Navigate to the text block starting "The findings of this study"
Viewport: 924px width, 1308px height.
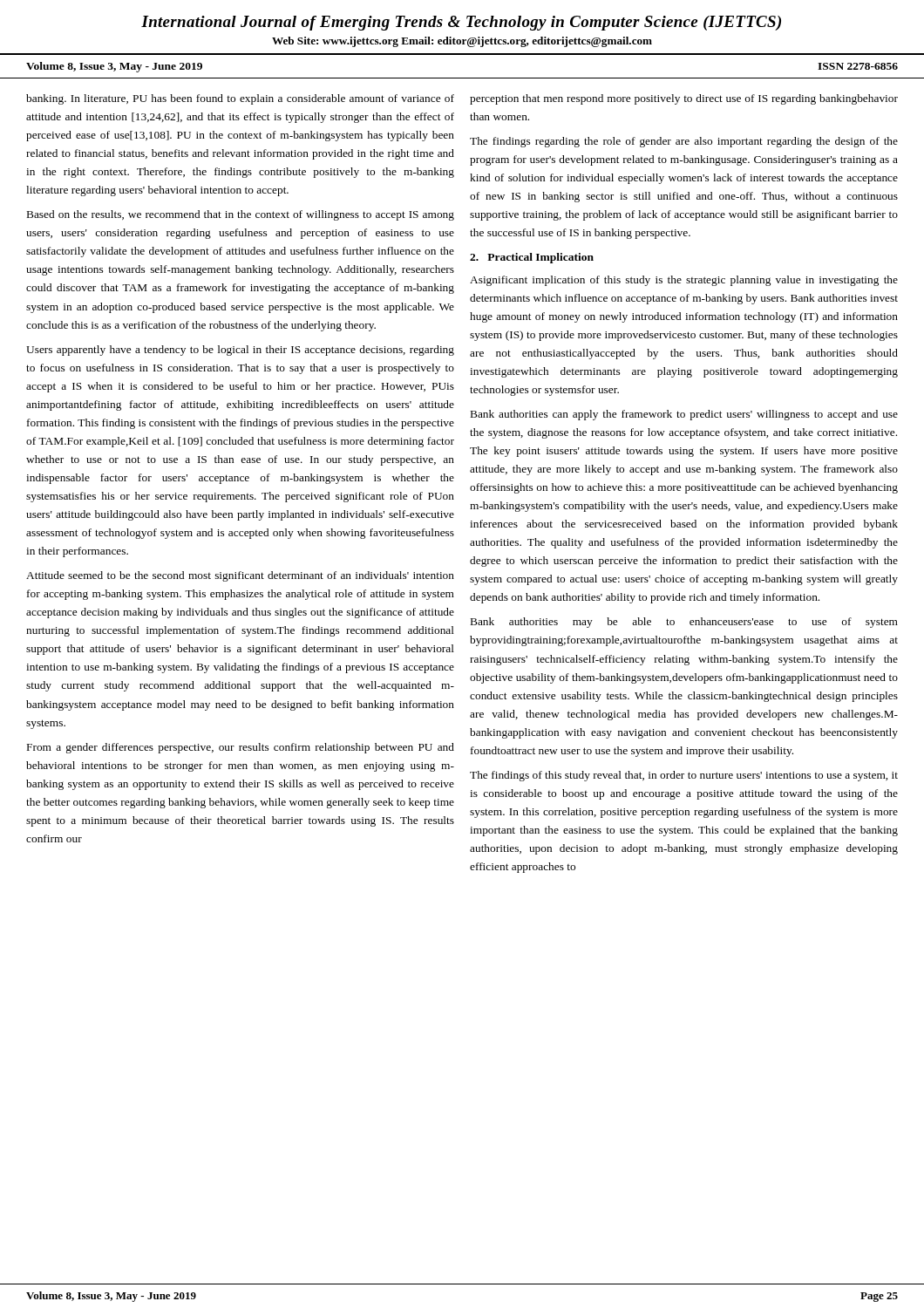point(684,821)
